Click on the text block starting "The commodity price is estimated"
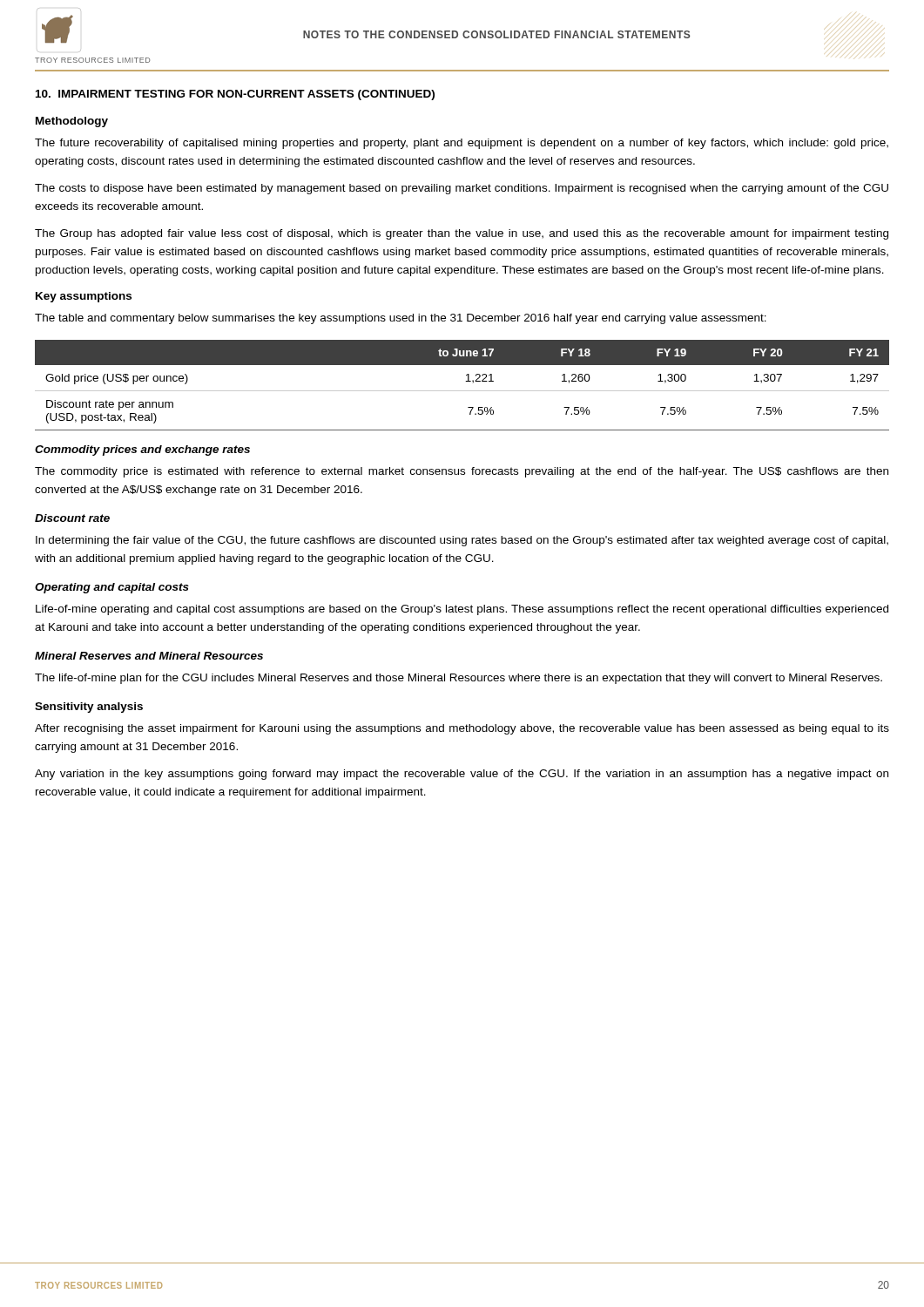The image size is (924, 1307). click(462, 480)
